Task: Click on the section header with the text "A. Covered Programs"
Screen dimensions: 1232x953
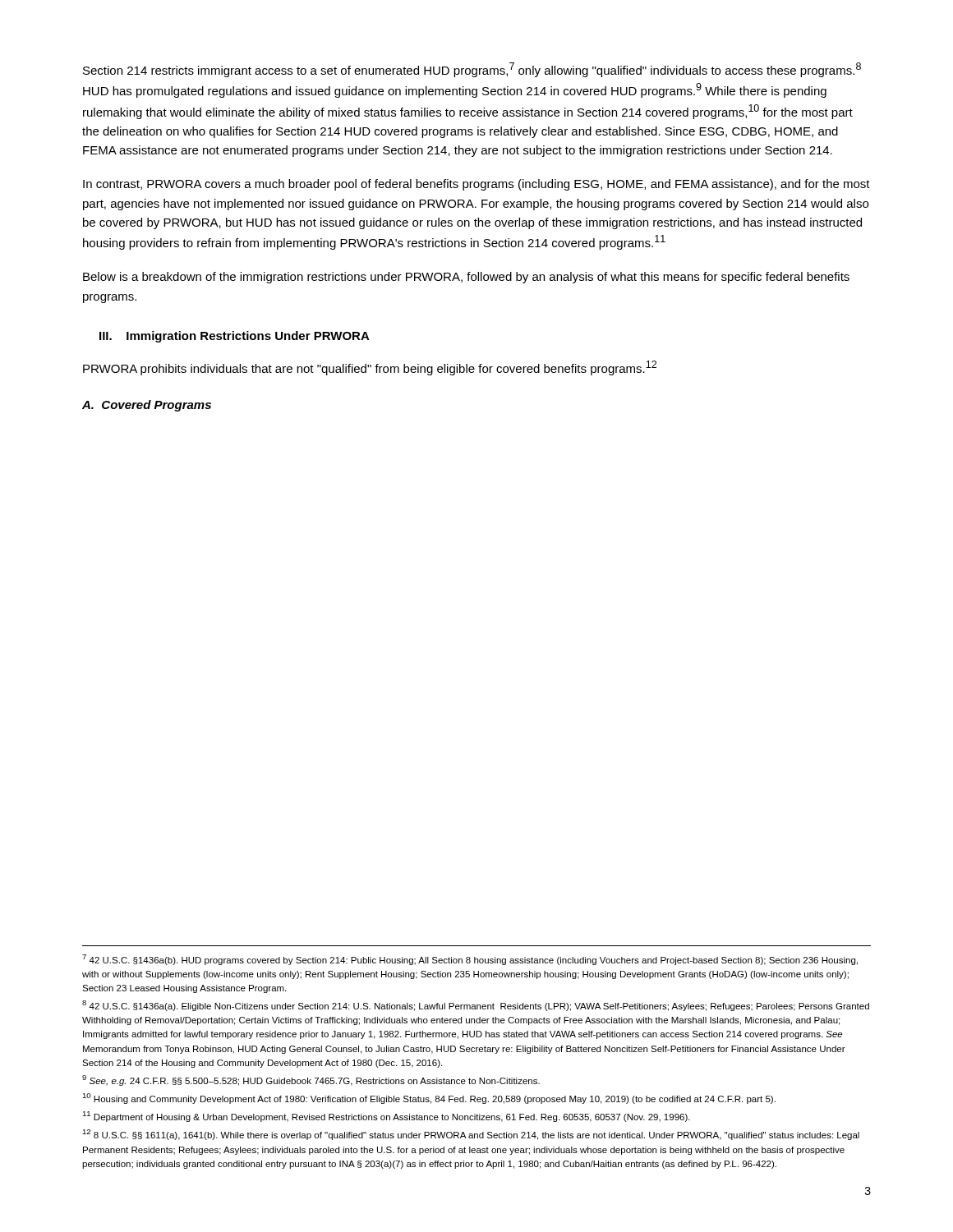Action: tap(147, 405)
